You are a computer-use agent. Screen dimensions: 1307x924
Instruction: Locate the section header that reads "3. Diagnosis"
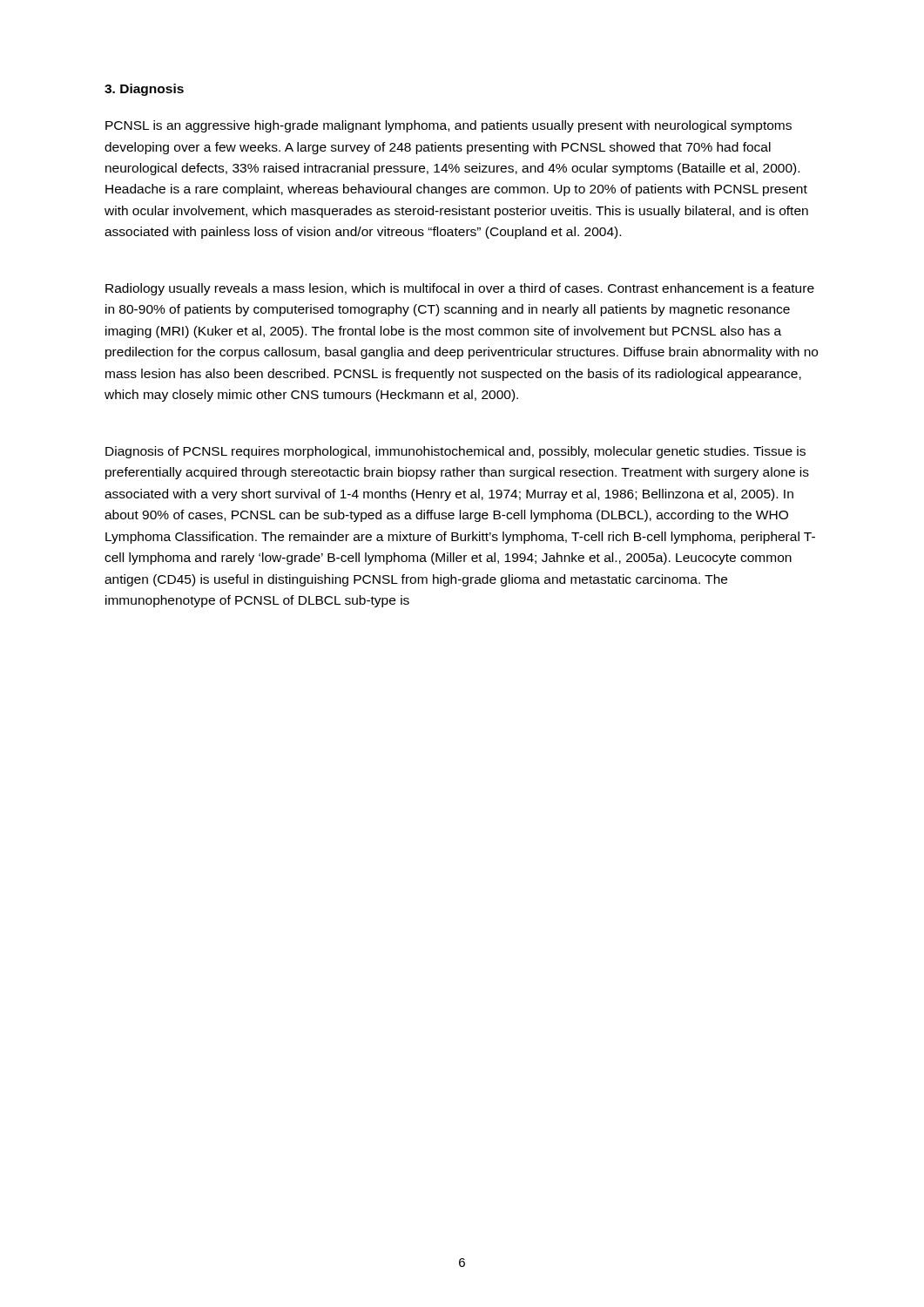tap(144, 88)
